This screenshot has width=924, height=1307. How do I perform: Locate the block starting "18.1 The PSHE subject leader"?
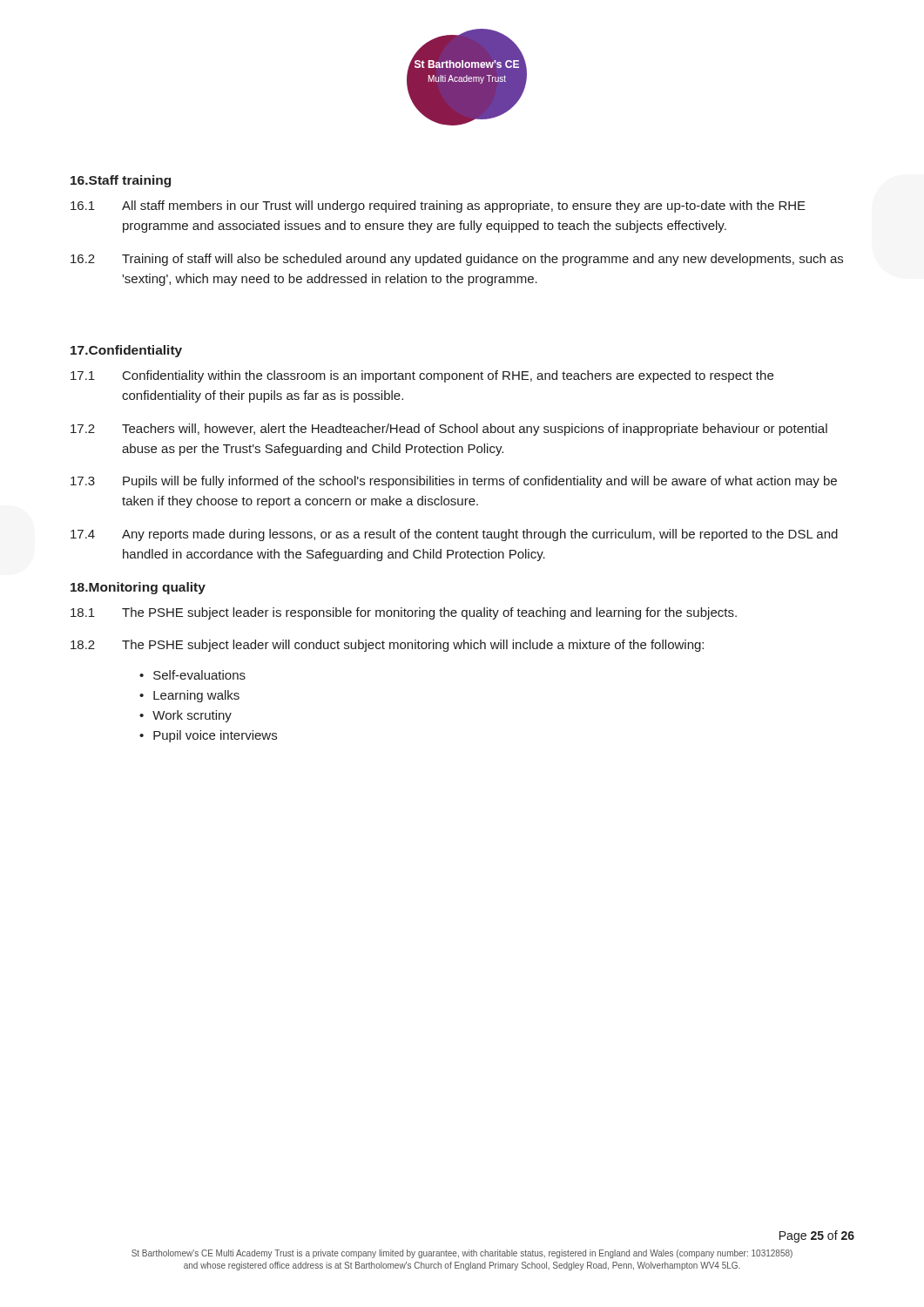click(462, 612)
